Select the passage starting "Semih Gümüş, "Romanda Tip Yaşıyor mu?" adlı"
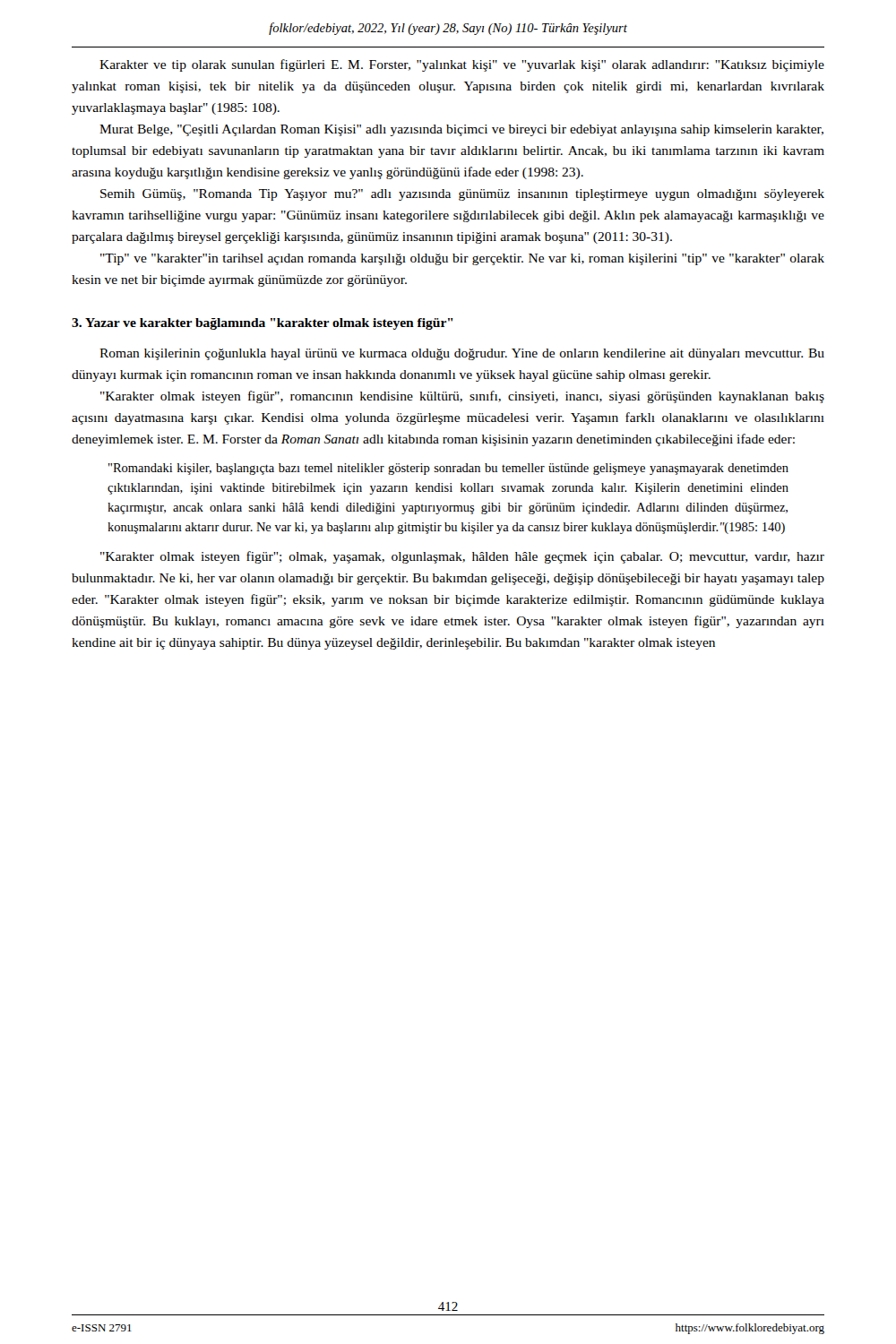The image size is (896, 1344). click(x=448, y=215)
